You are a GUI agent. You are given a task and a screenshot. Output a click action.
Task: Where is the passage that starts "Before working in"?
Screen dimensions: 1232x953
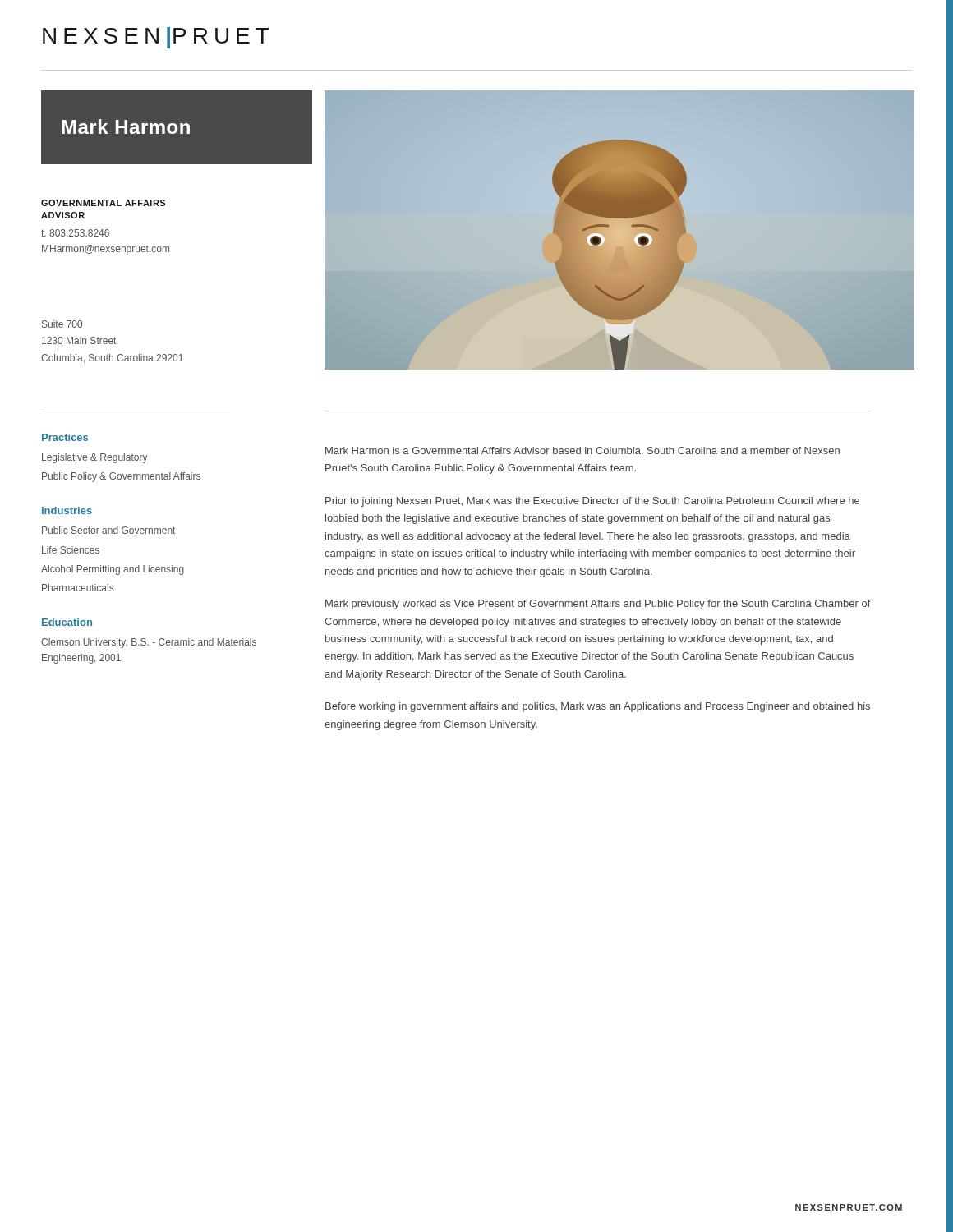tap(597, 715)
